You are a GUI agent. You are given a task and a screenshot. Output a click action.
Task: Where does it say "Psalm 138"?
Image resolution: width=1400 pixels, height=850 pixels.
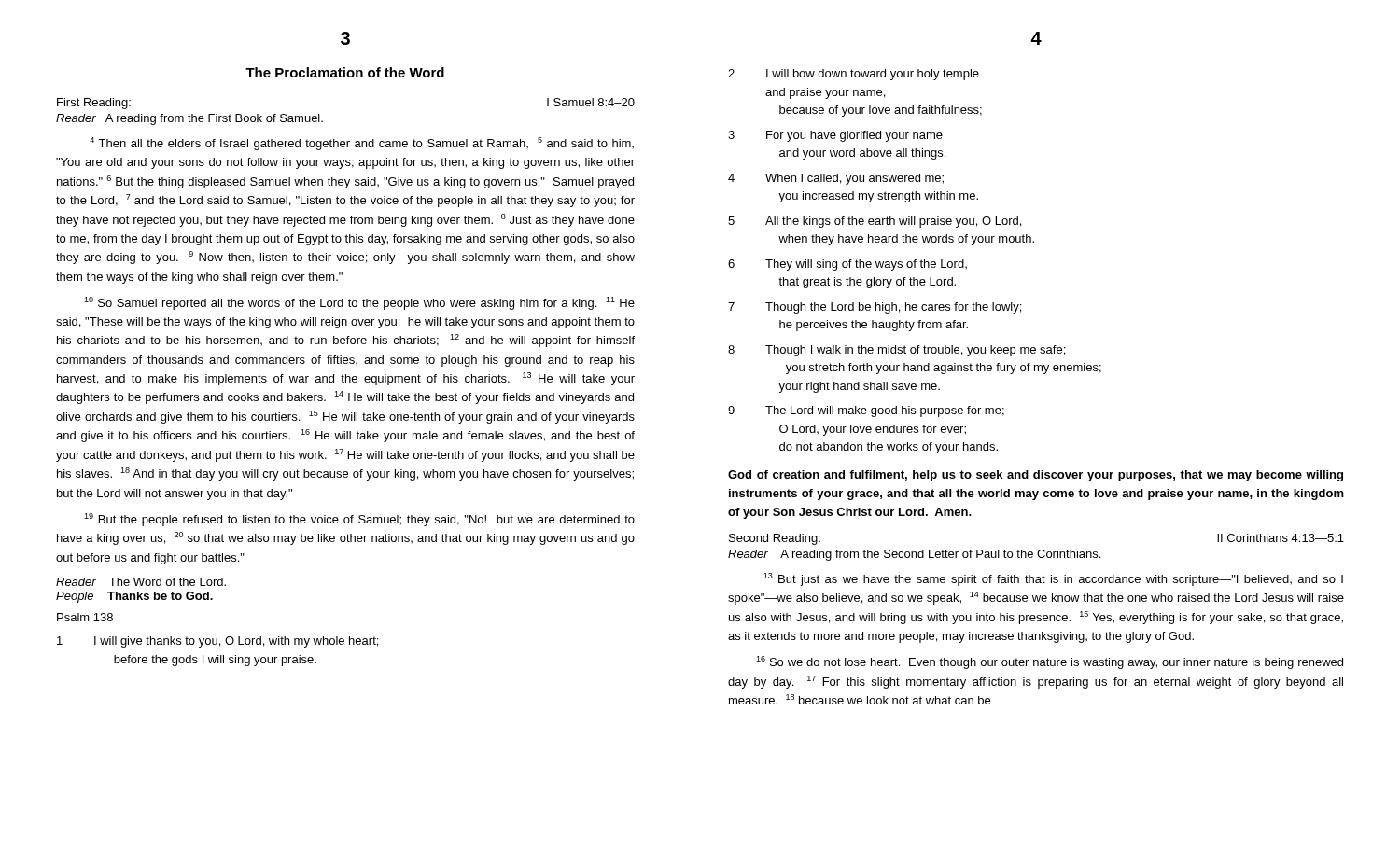[85, 617]
